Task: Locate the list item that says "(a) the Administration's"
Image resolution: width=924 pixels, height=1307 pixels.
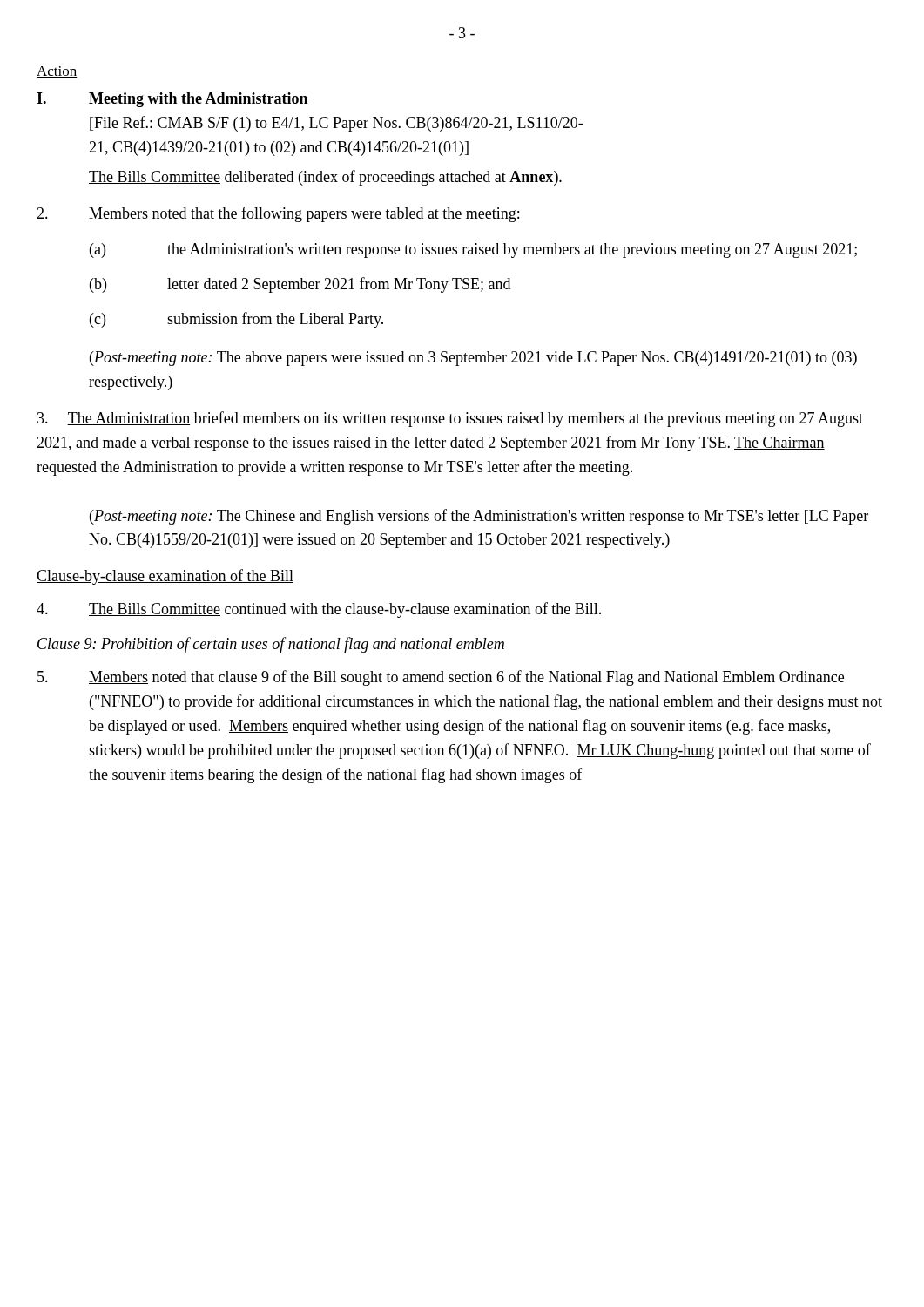Action: point(488,250)
